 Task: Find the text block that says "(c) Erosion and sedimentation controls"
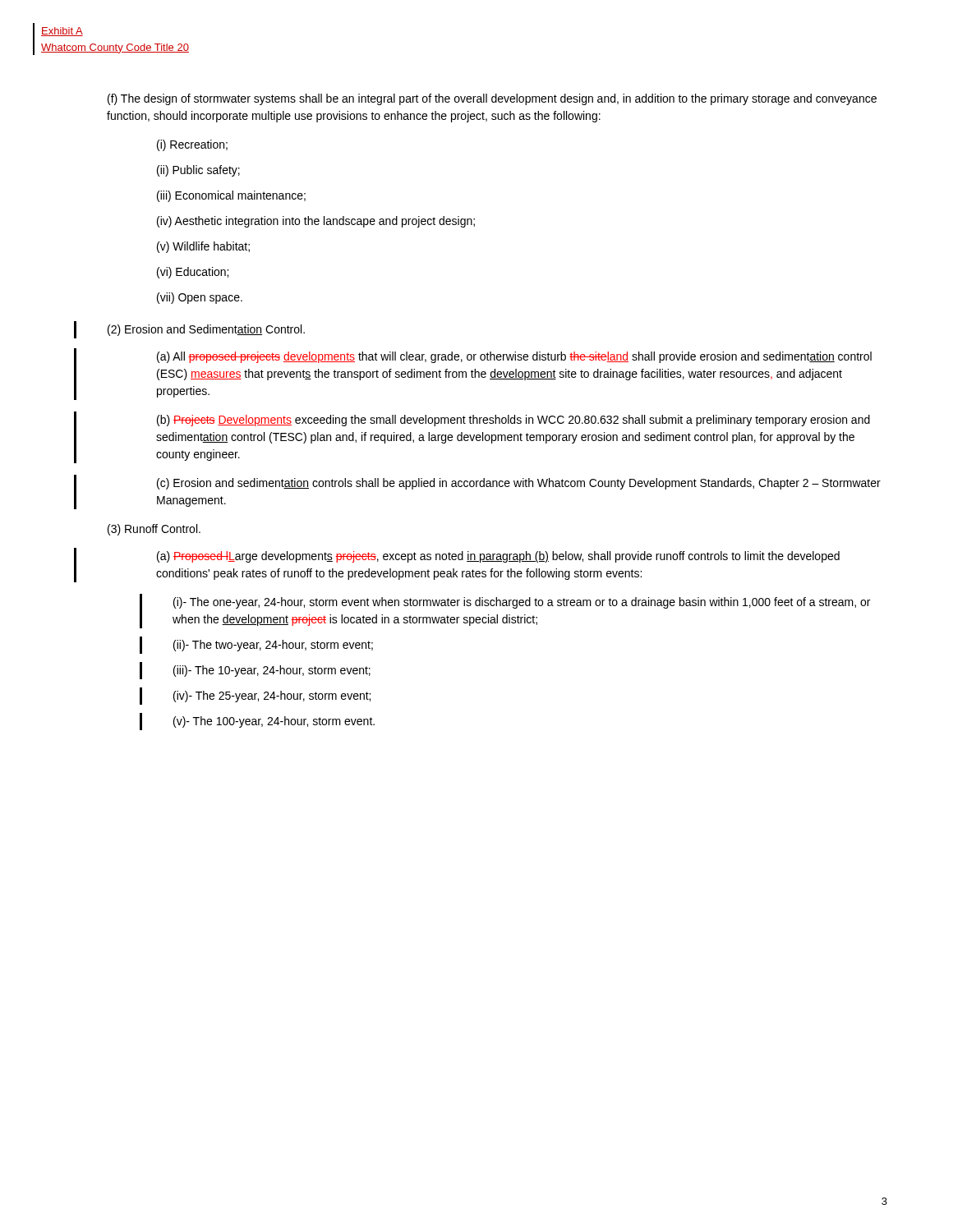tap(485, 492)
